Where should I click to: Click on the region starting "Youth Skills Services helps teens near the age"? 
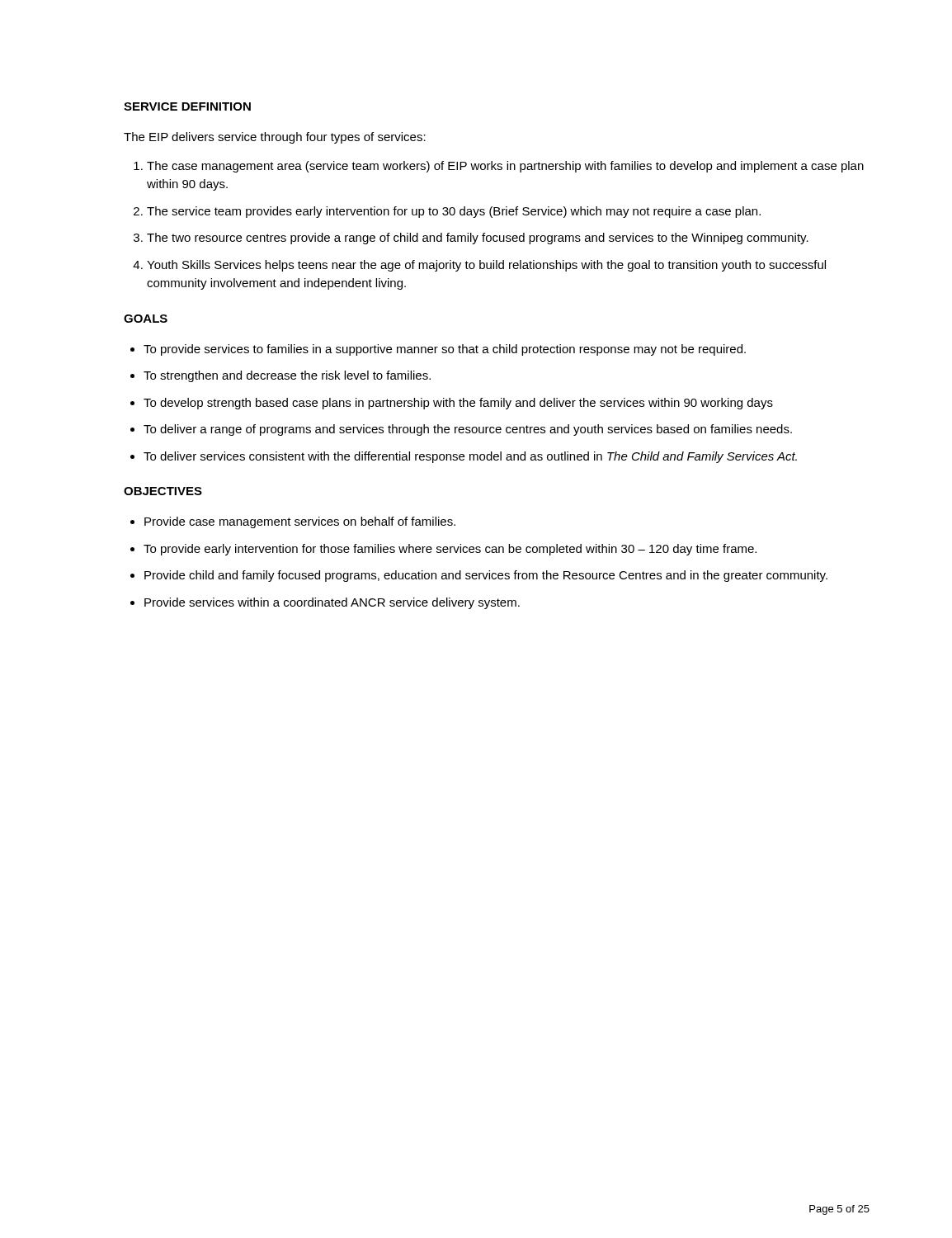tap(487, 273)
